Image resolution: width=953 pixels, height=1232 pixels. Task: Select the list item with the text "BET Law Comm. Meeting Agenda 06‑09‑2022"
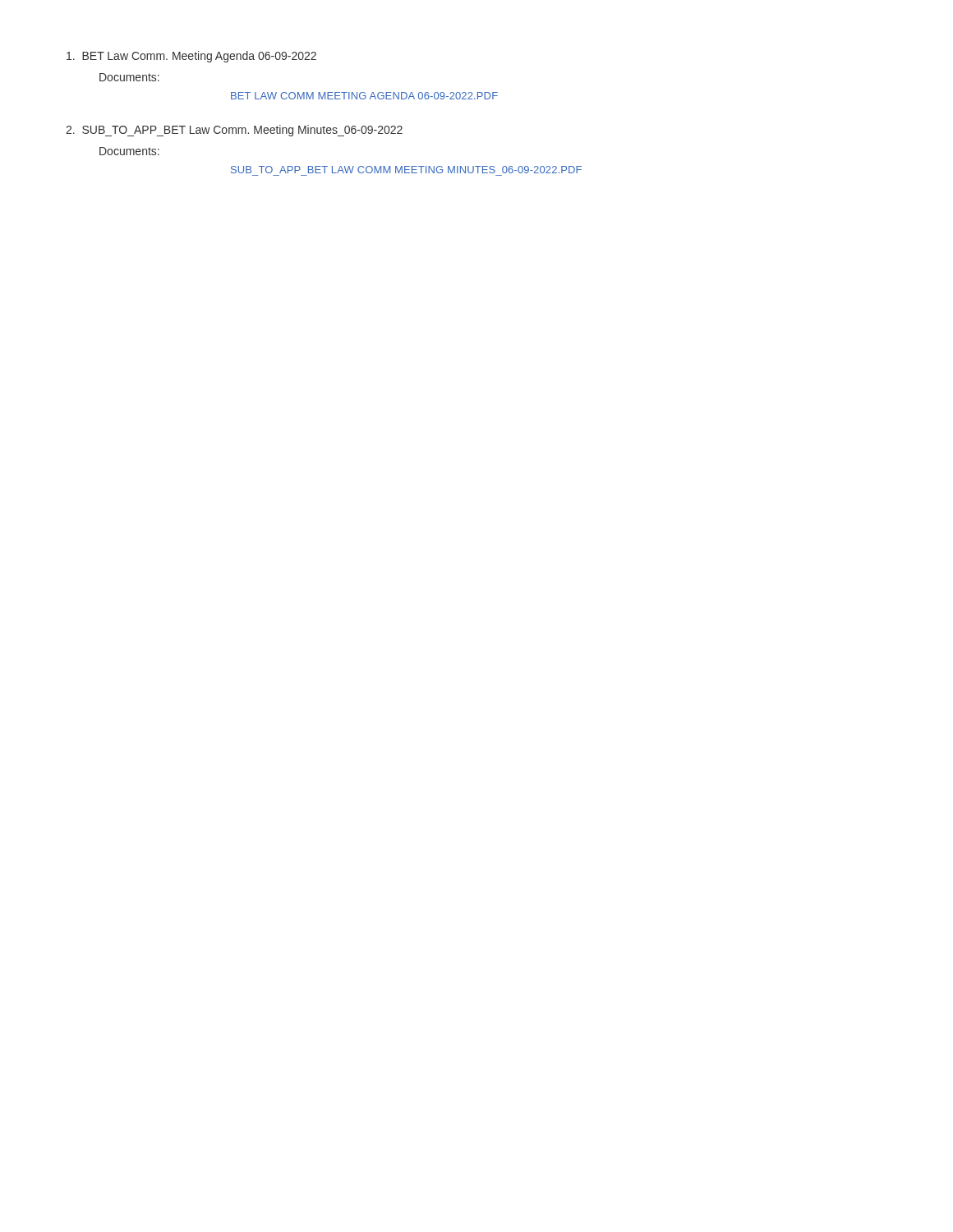pyautogui.click(x=191, y=56)
